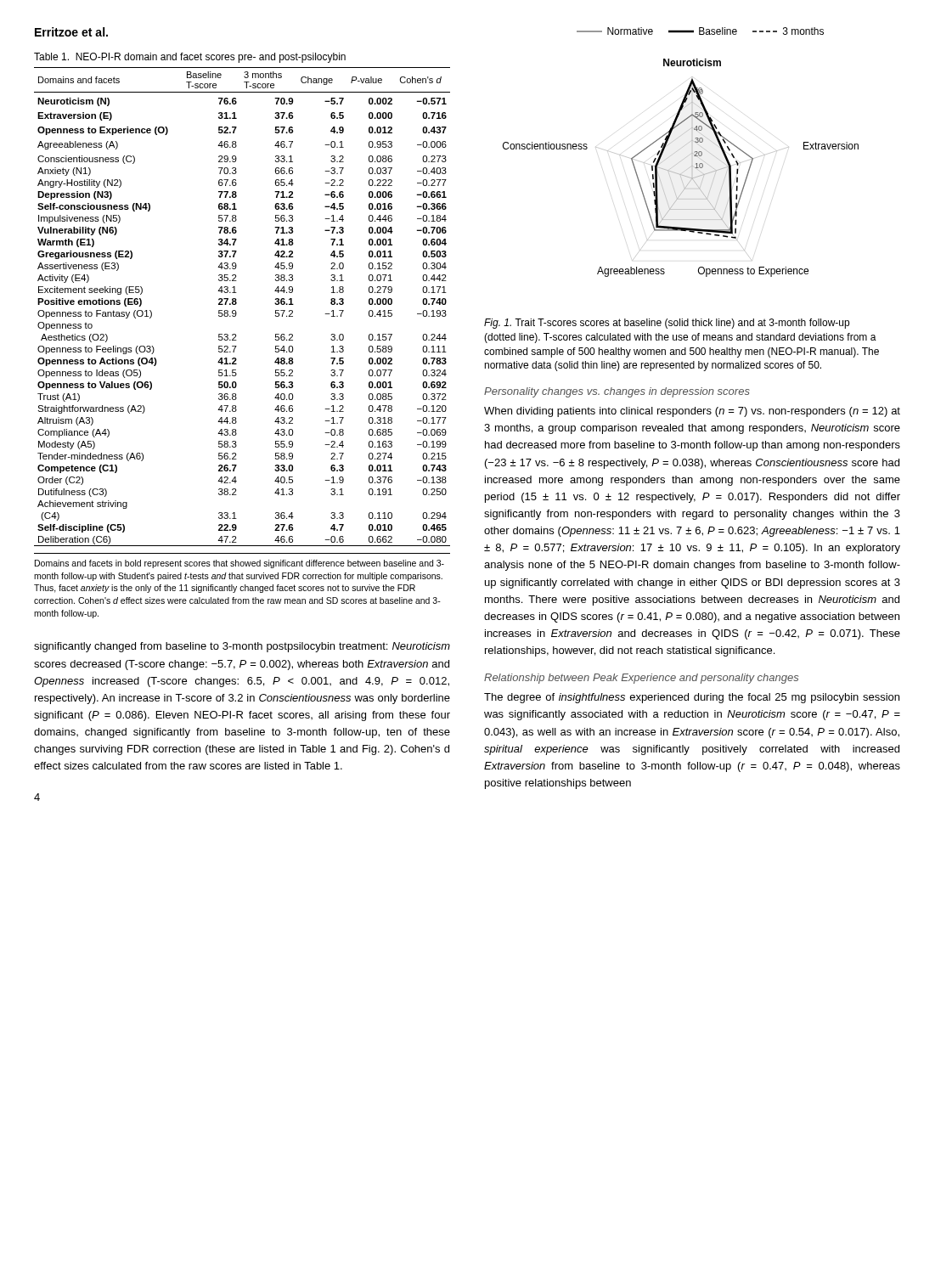Find the text starting "Fig. 1. Trait T-scores scores at baseline (solid"
This screenshot has height=1274, width=952.
pos(682,344)
